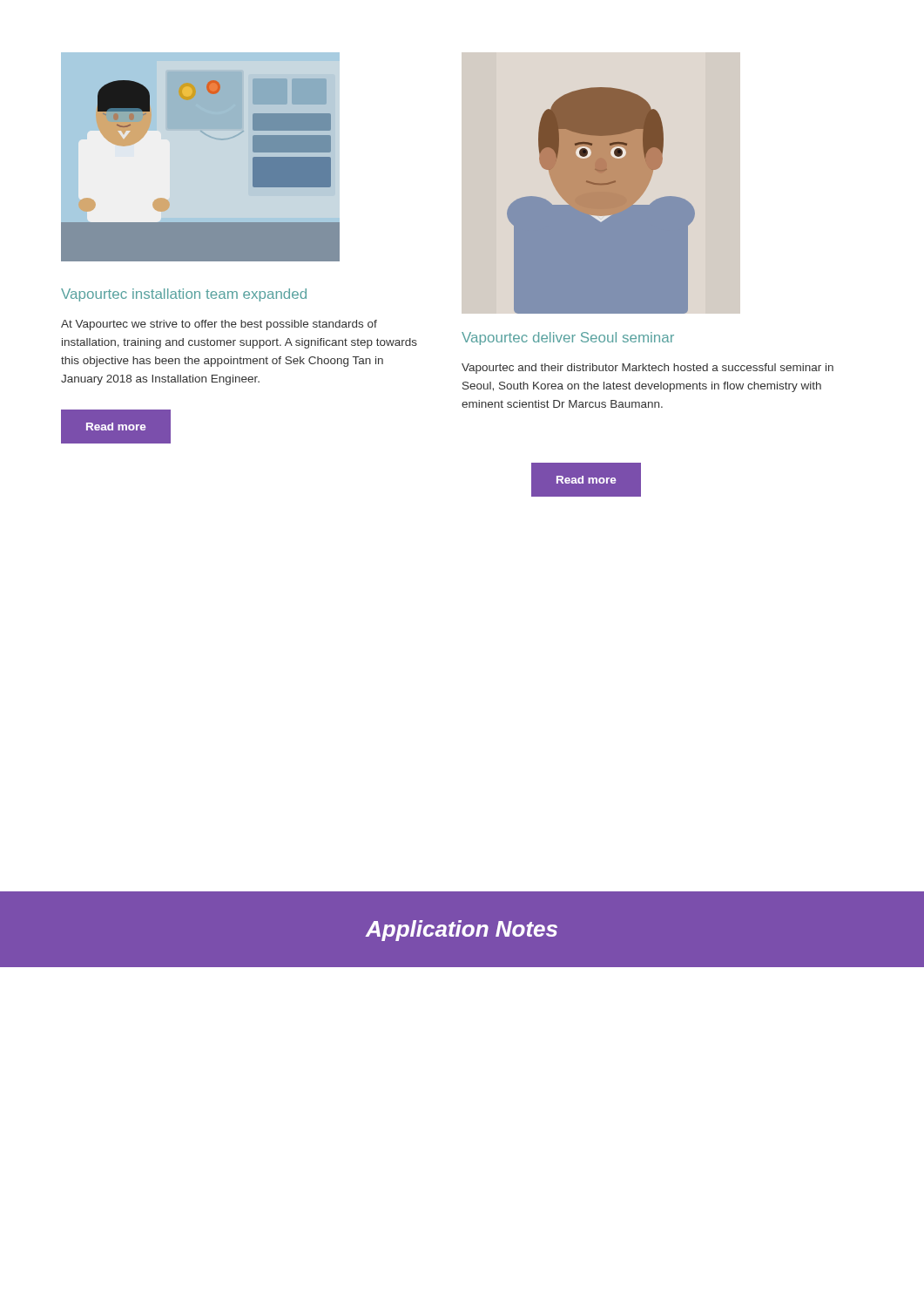Viewport: 924px width, 1307px height.
Task: Select the text block that says "Vapourtec and their distributor Marktech hosted a"
Action: tap(648, 385)
